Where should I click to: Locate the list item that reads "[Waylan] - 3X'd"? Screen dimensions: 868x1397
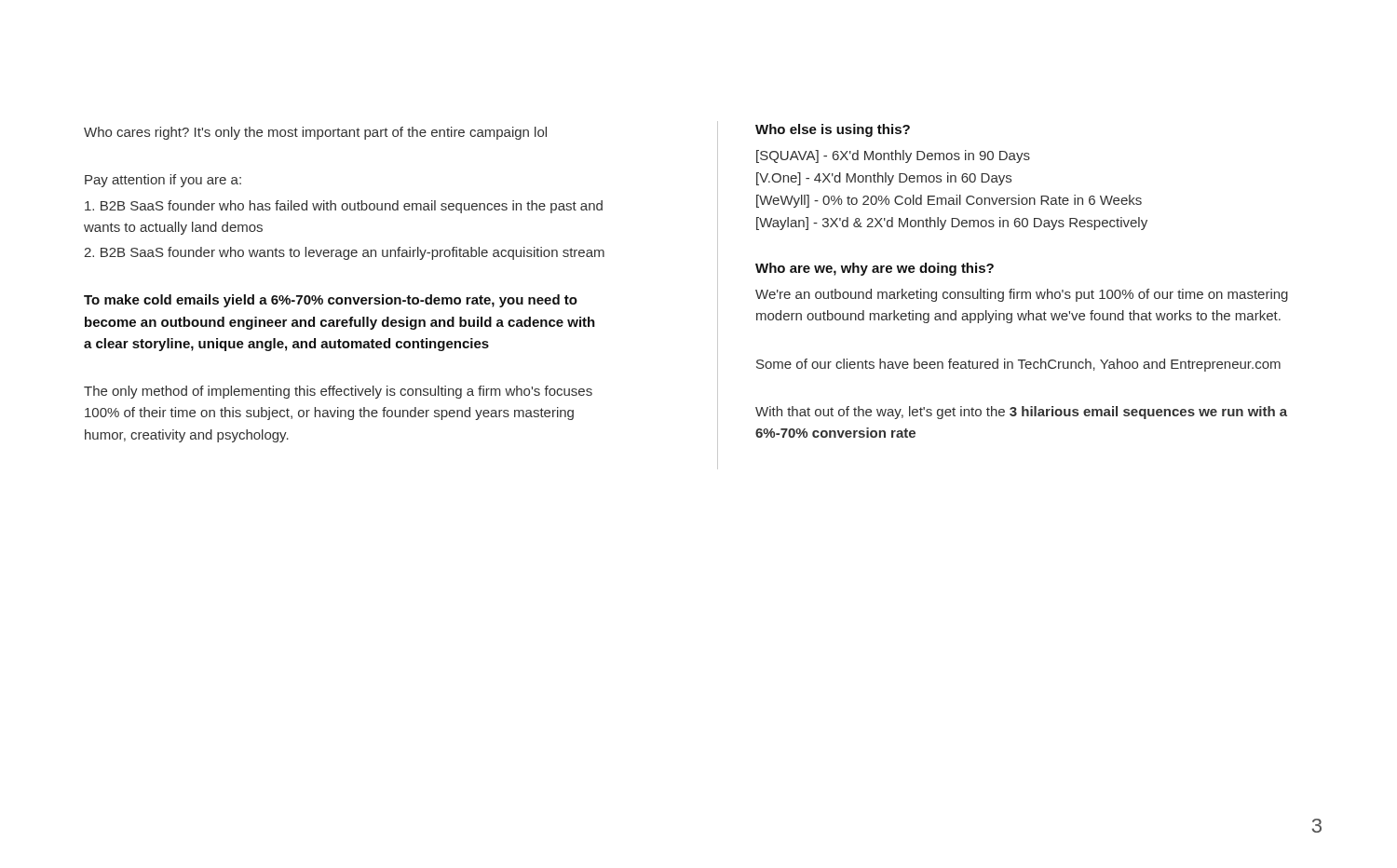(951, 222)
